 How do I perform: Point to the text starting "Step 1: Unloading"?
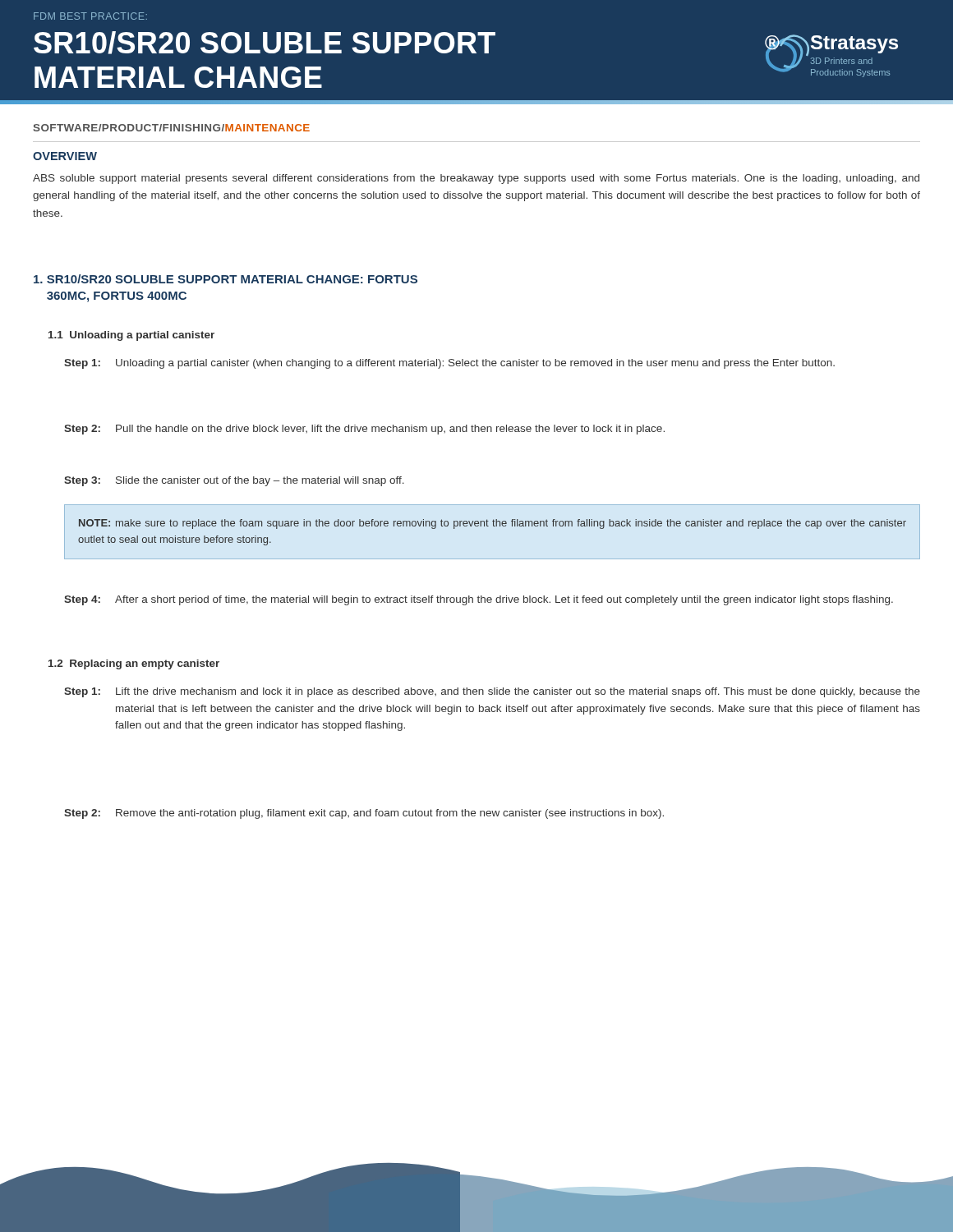pos(450,363)
